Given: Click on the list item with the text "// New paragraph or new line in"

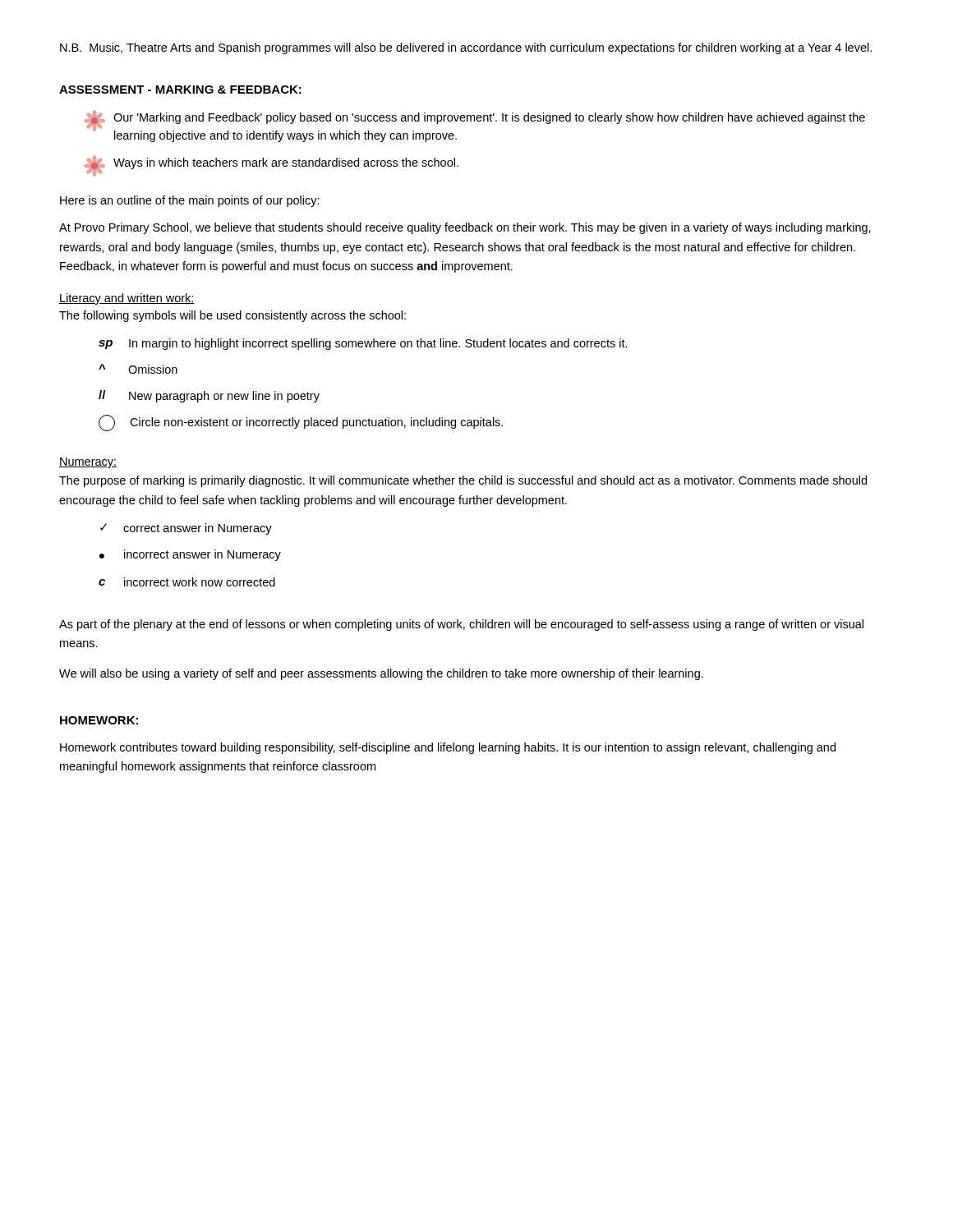Looking at the screenshot, I should click(209, 396).
